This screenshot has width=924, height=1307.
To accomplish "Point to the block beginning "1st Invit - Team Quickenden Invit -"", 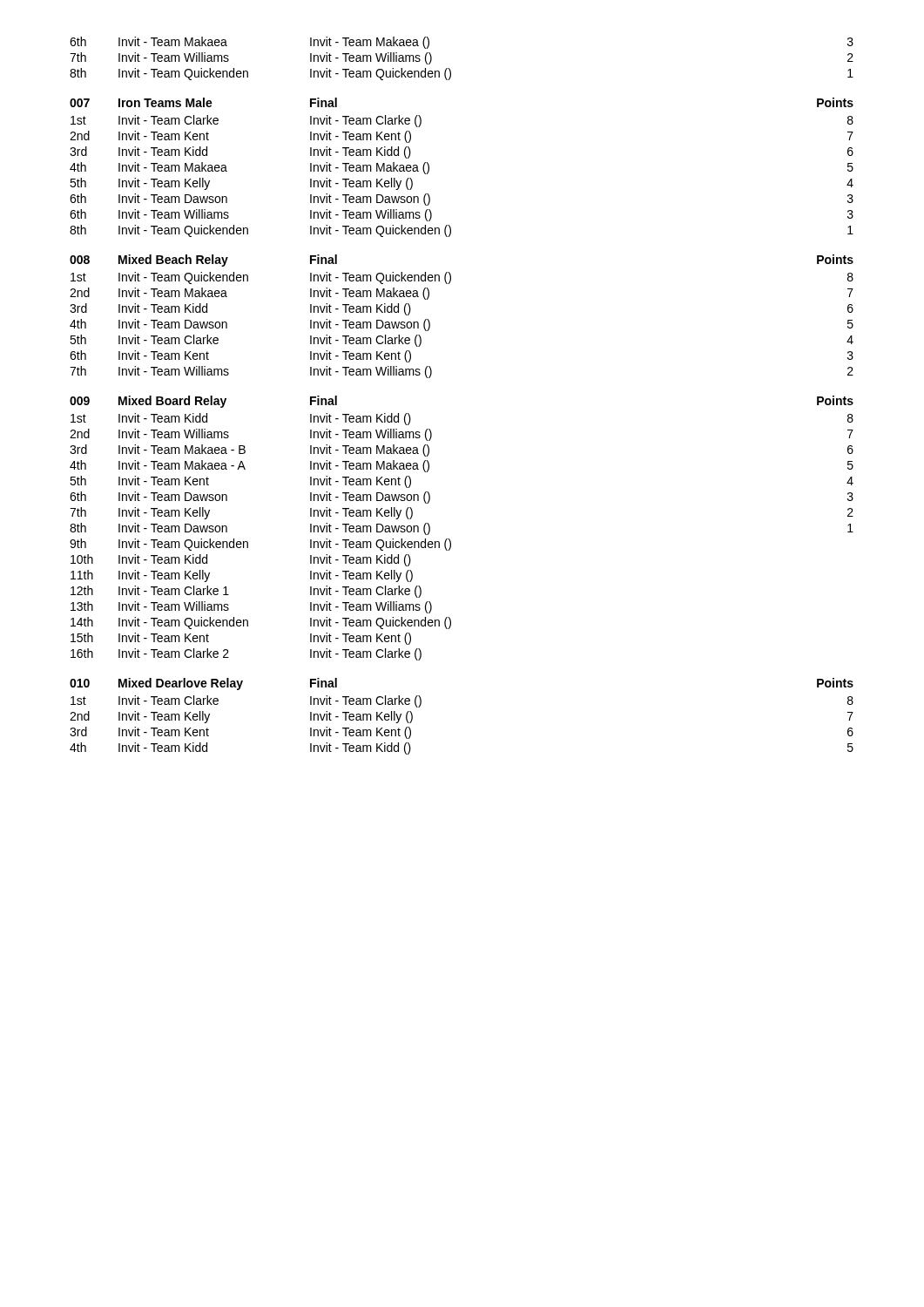I will 462,277.
